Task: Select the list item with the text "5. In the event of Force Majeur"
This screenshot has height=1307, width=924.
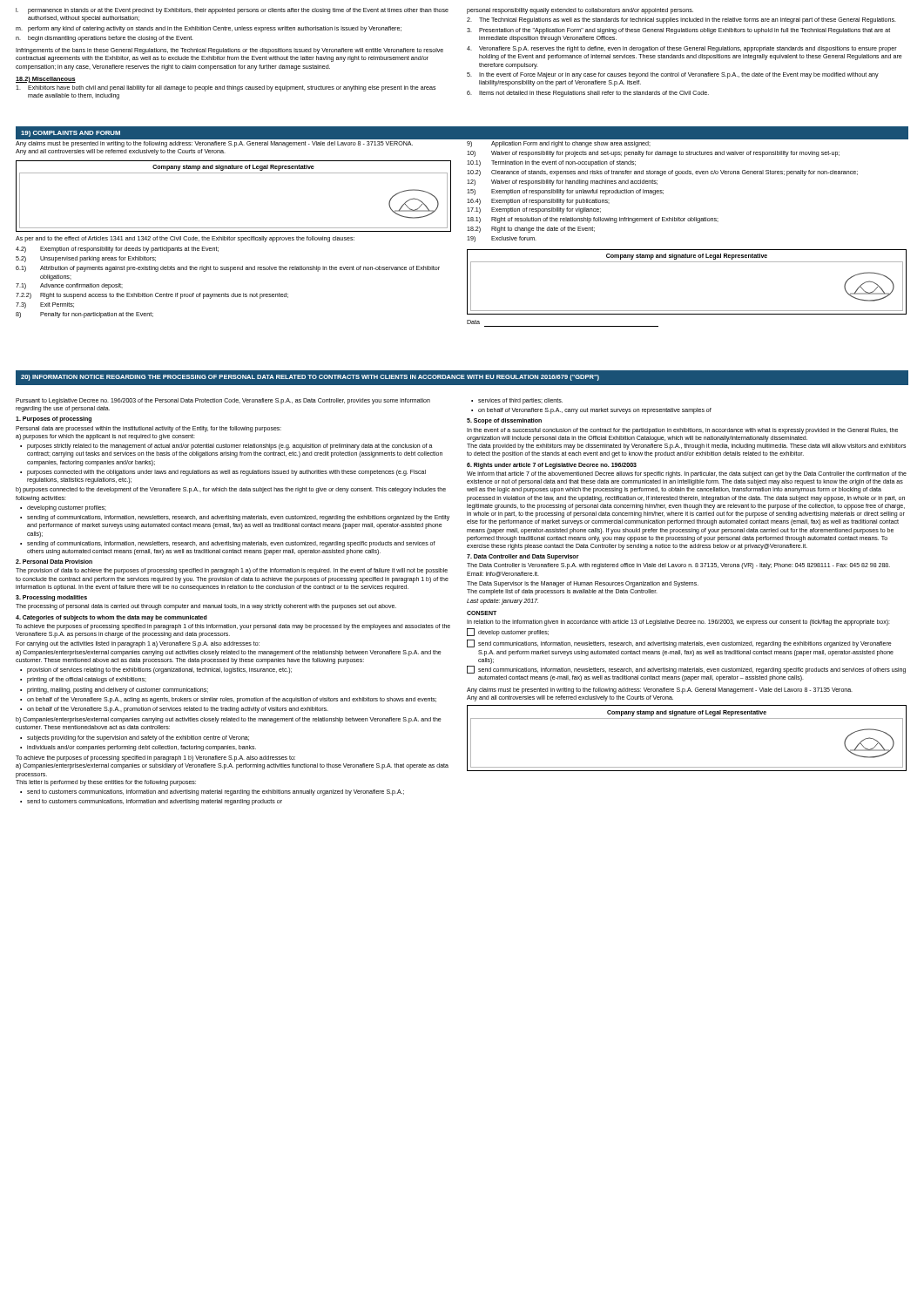Action: [687, 80]
